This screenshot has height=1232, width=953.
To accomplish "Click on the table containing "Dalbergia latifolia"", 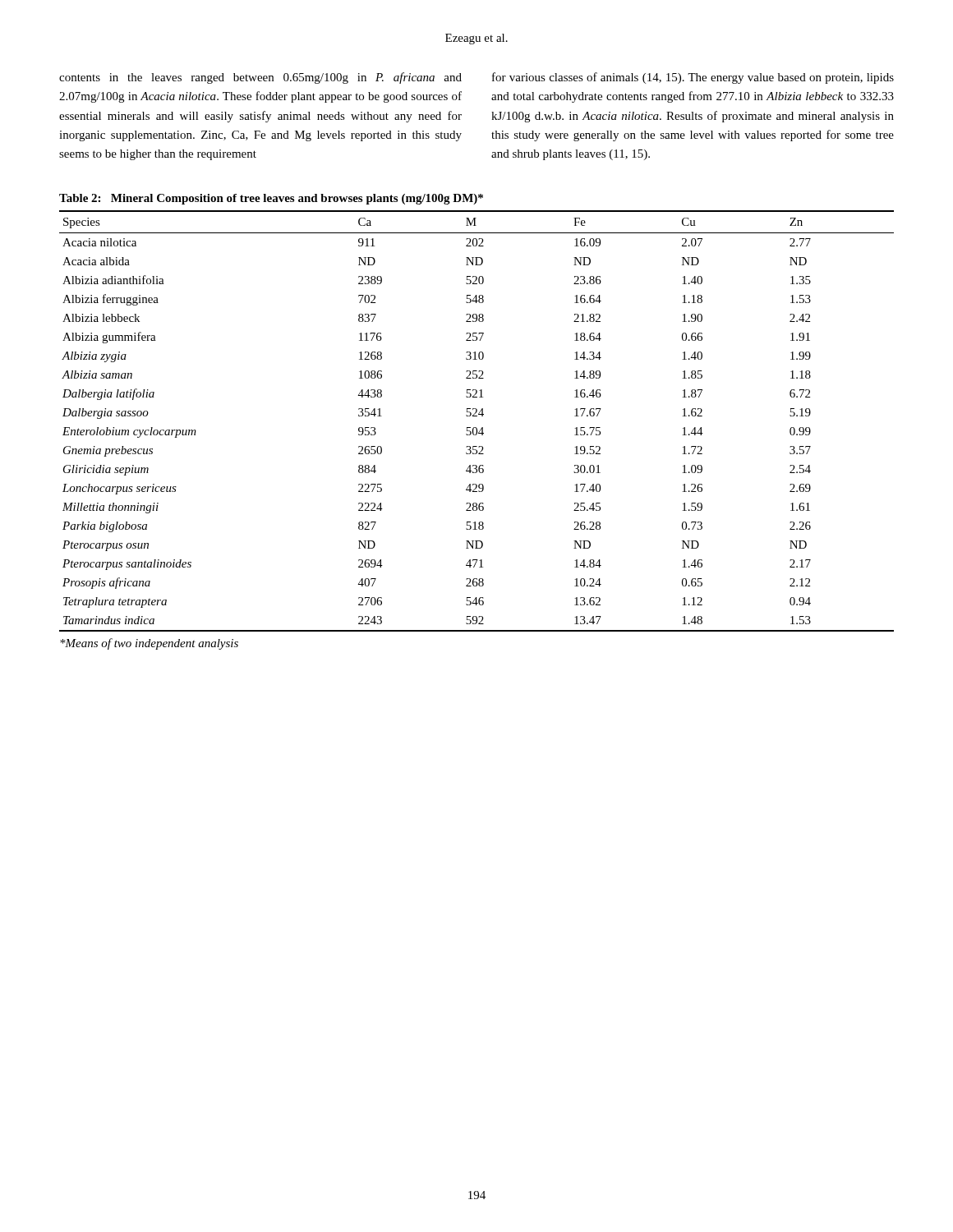I will coord(476,421).
